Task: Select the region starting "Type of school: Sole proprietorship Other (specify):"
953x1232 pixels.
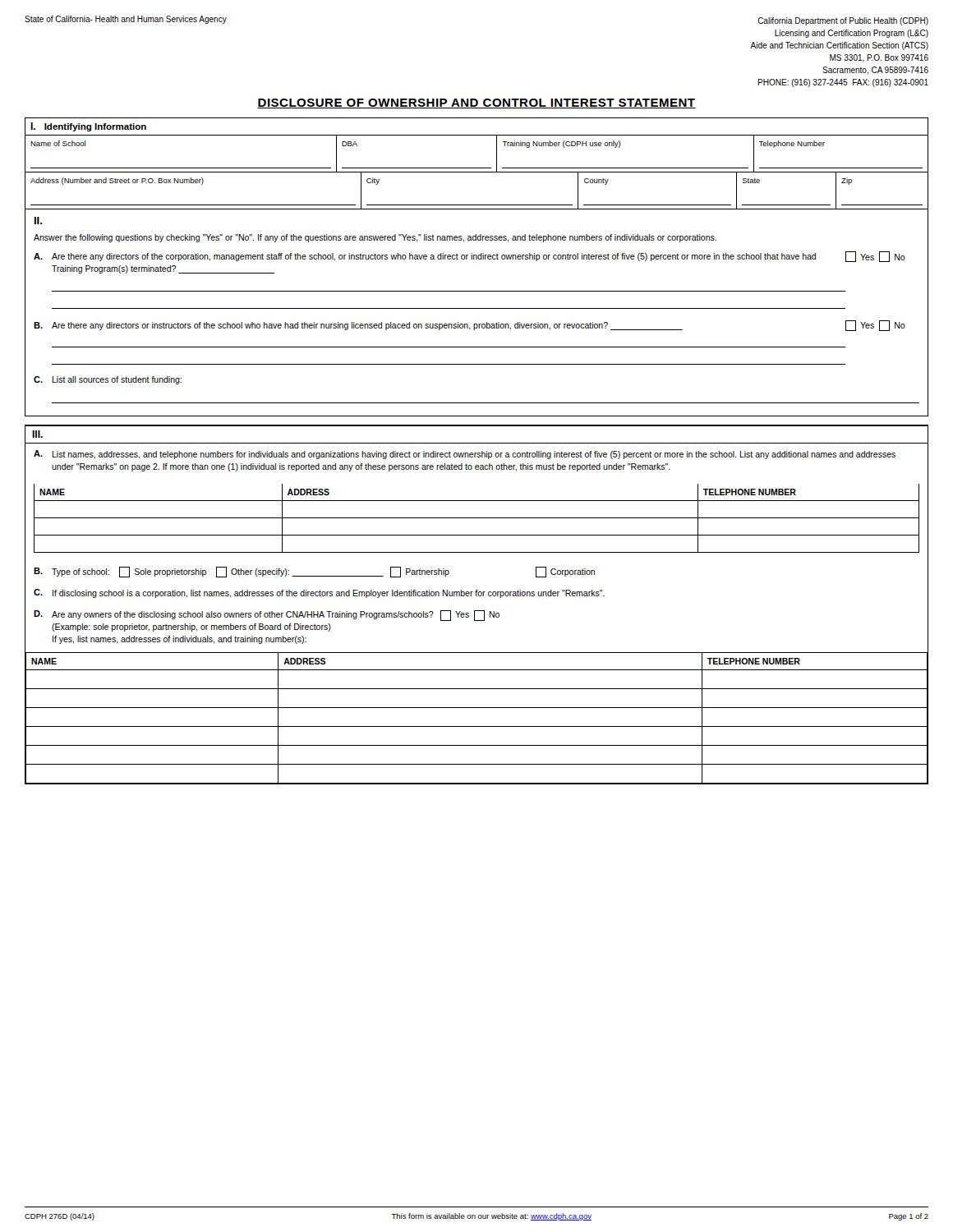Action: (x=324, y=572)
